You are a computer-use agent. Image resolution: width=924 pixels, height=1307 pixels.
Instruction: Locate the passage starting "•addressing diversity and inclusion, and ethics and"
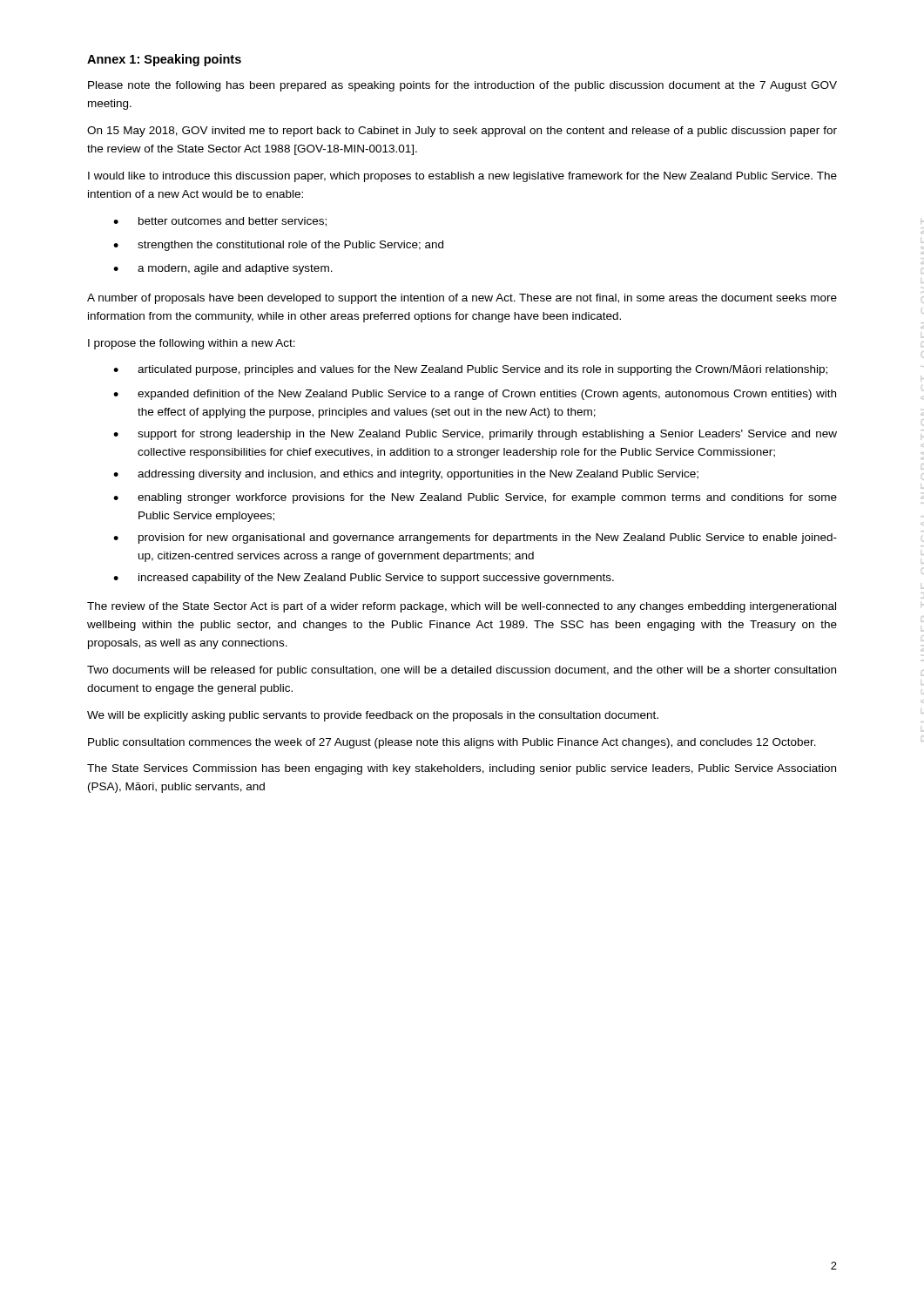pos(475,475)
